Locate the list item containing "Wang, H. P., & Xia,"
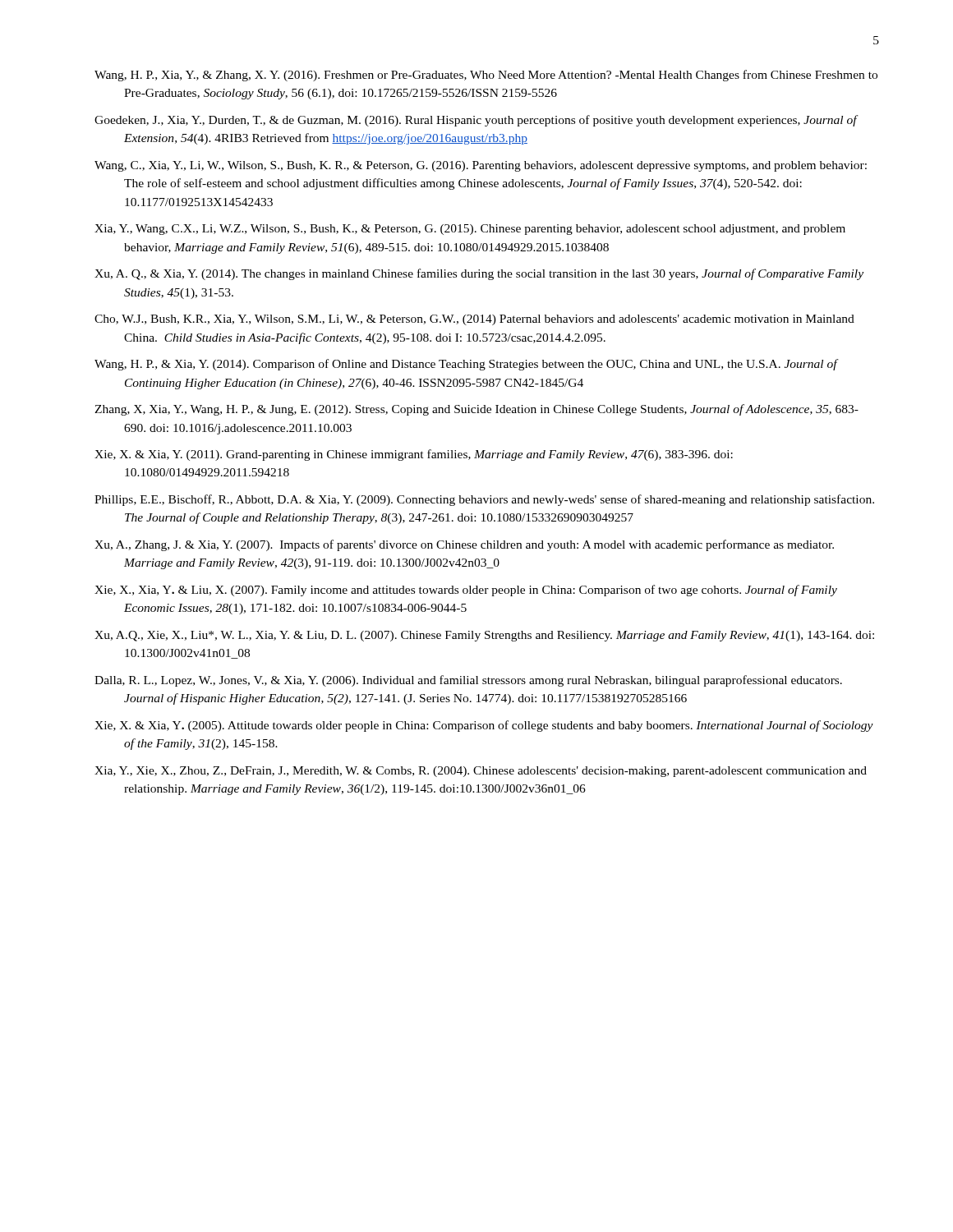Viewport: 953px width, 1232px height. (466, 373)
